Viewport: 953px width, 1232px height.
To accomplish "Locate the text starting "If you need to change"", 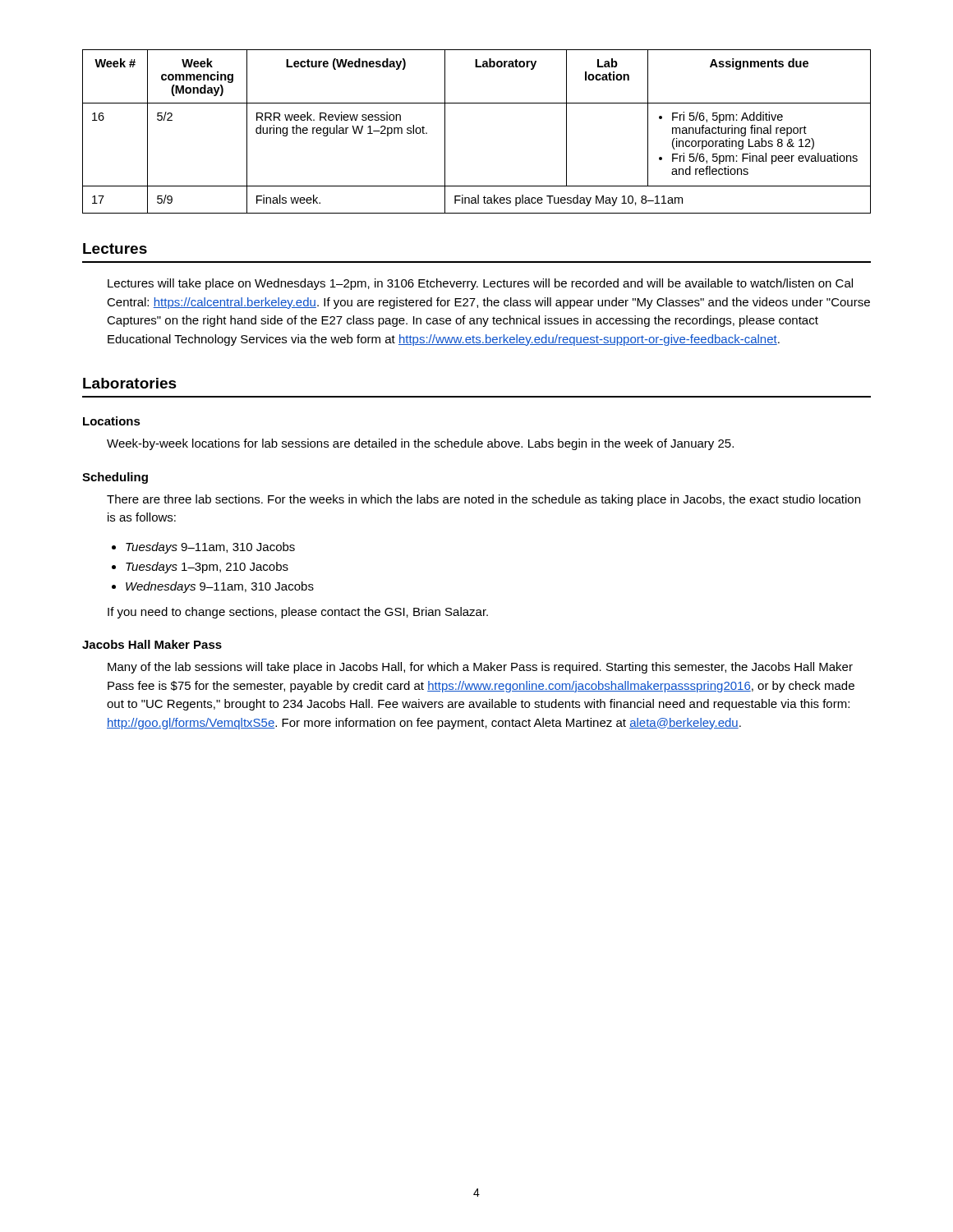I will pos(298,611).
